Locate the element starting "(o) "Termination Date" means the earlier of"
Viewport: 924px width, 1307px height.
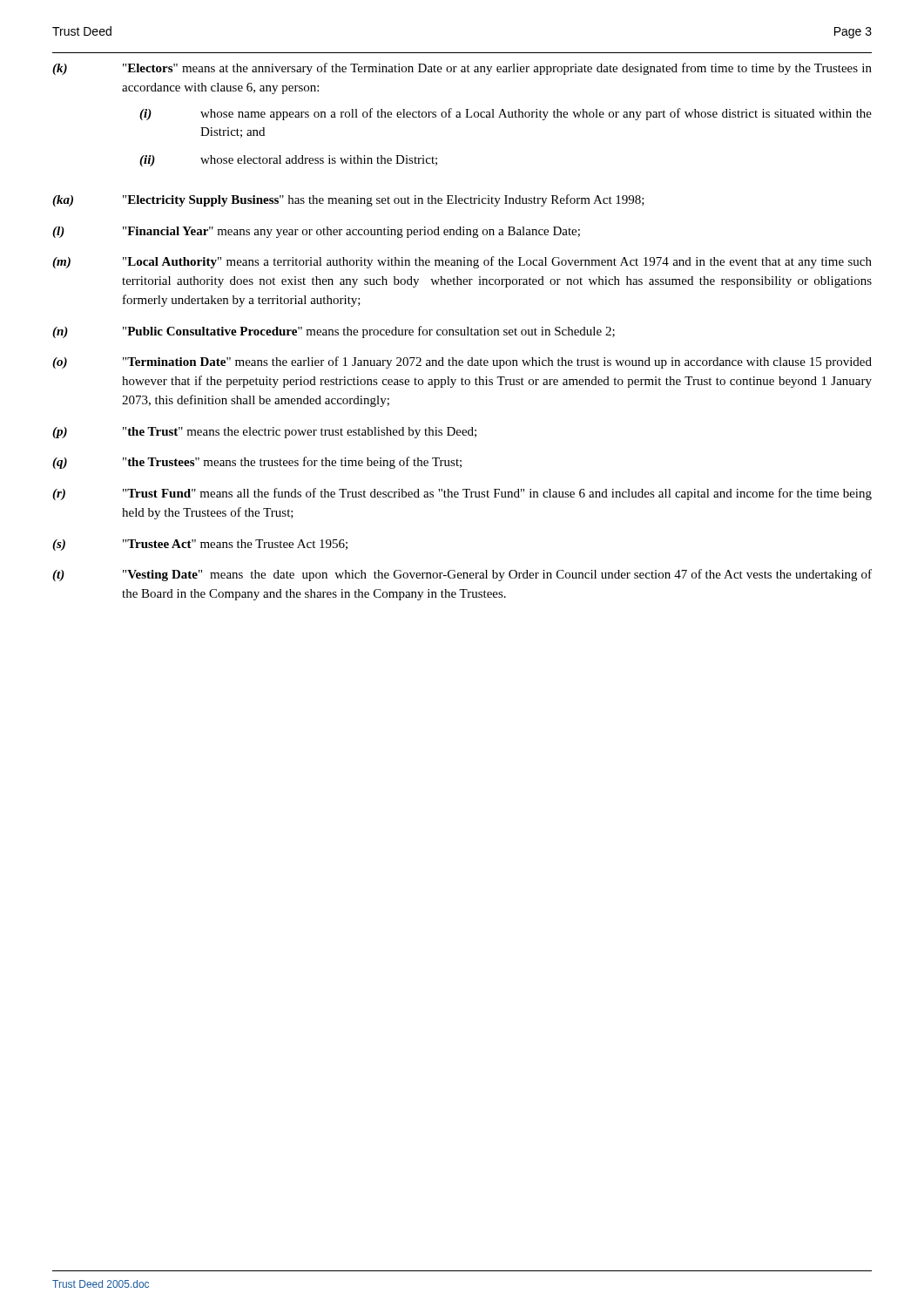(x=462, y=382)
